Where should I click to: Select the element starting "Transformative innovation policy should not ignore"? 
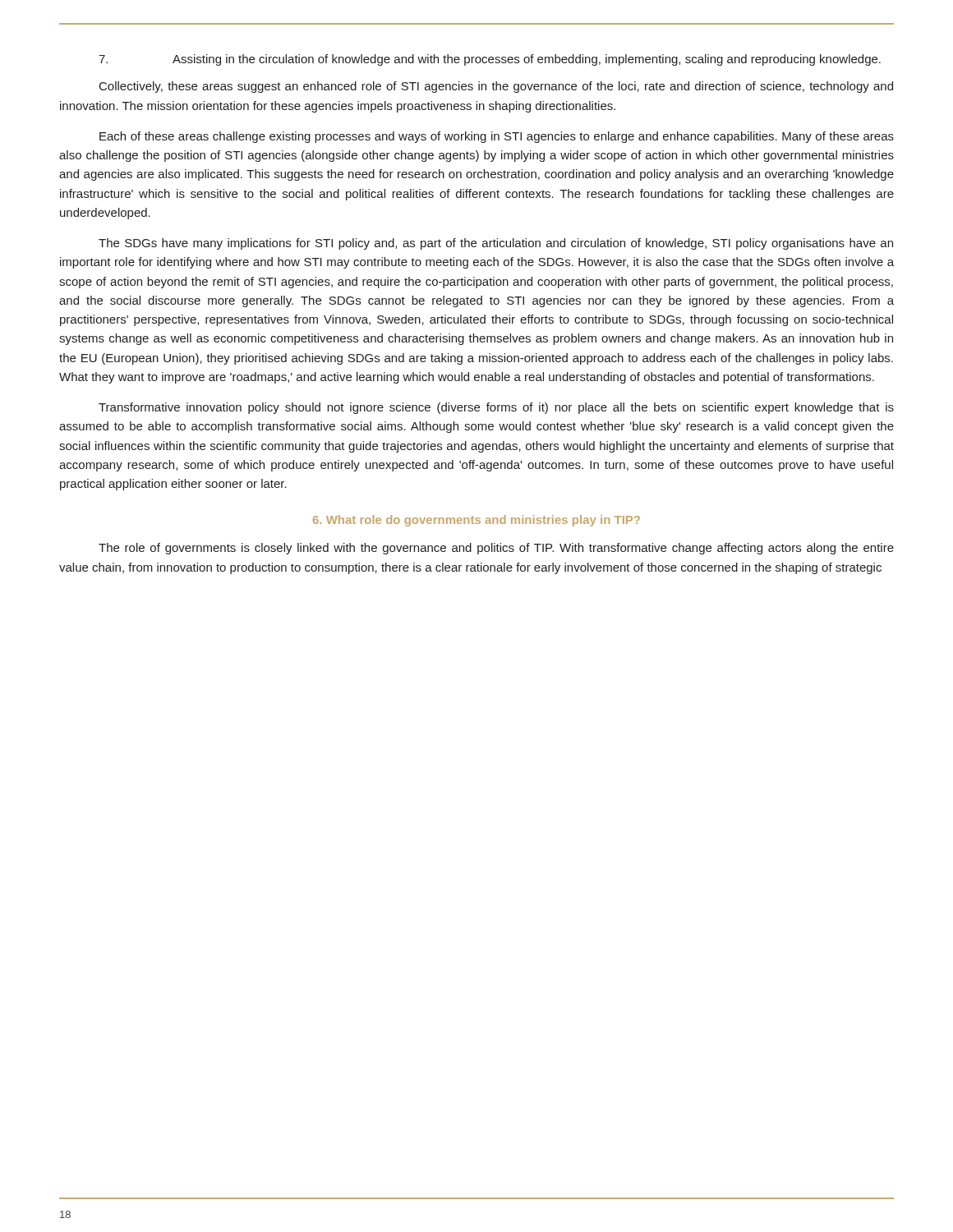(476, 445)
